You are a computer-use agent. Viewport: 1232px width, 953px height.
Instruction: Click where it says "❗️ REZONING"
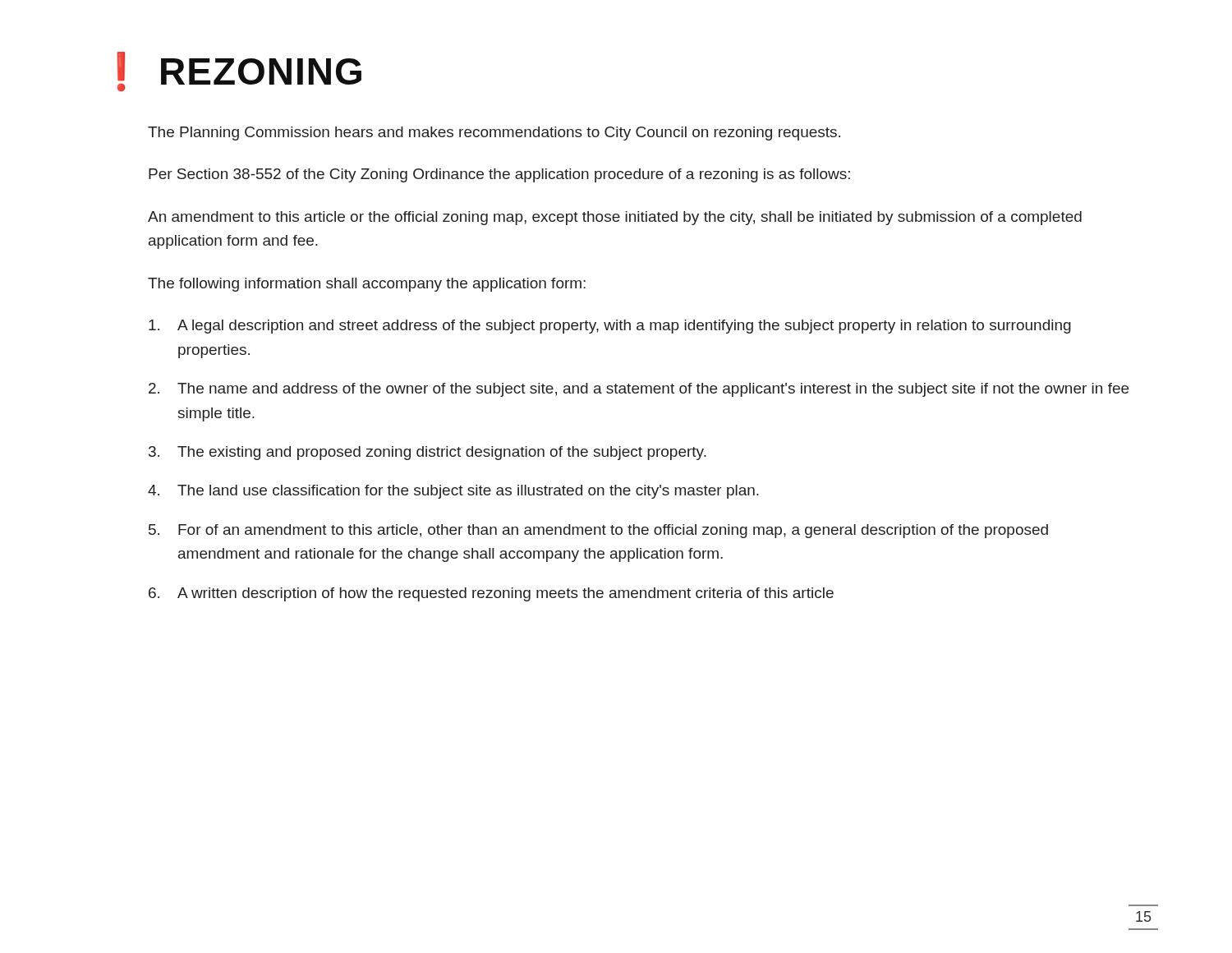coord(232,71)
